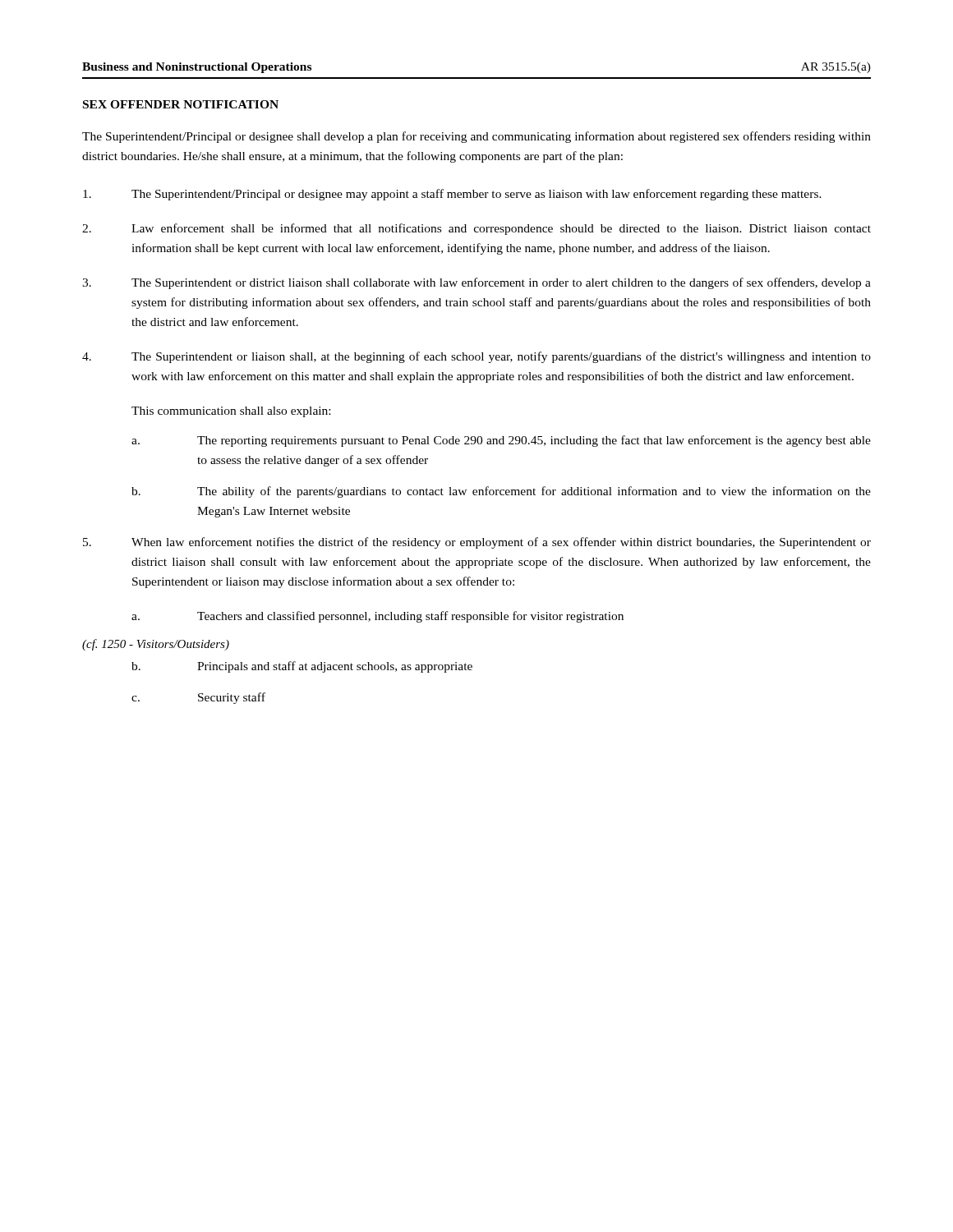Select the list item containing "The Superintendent/Principal or designee may appoint"
The height and width of the screenshot is (1232, 953).
[x=476, y=194]
